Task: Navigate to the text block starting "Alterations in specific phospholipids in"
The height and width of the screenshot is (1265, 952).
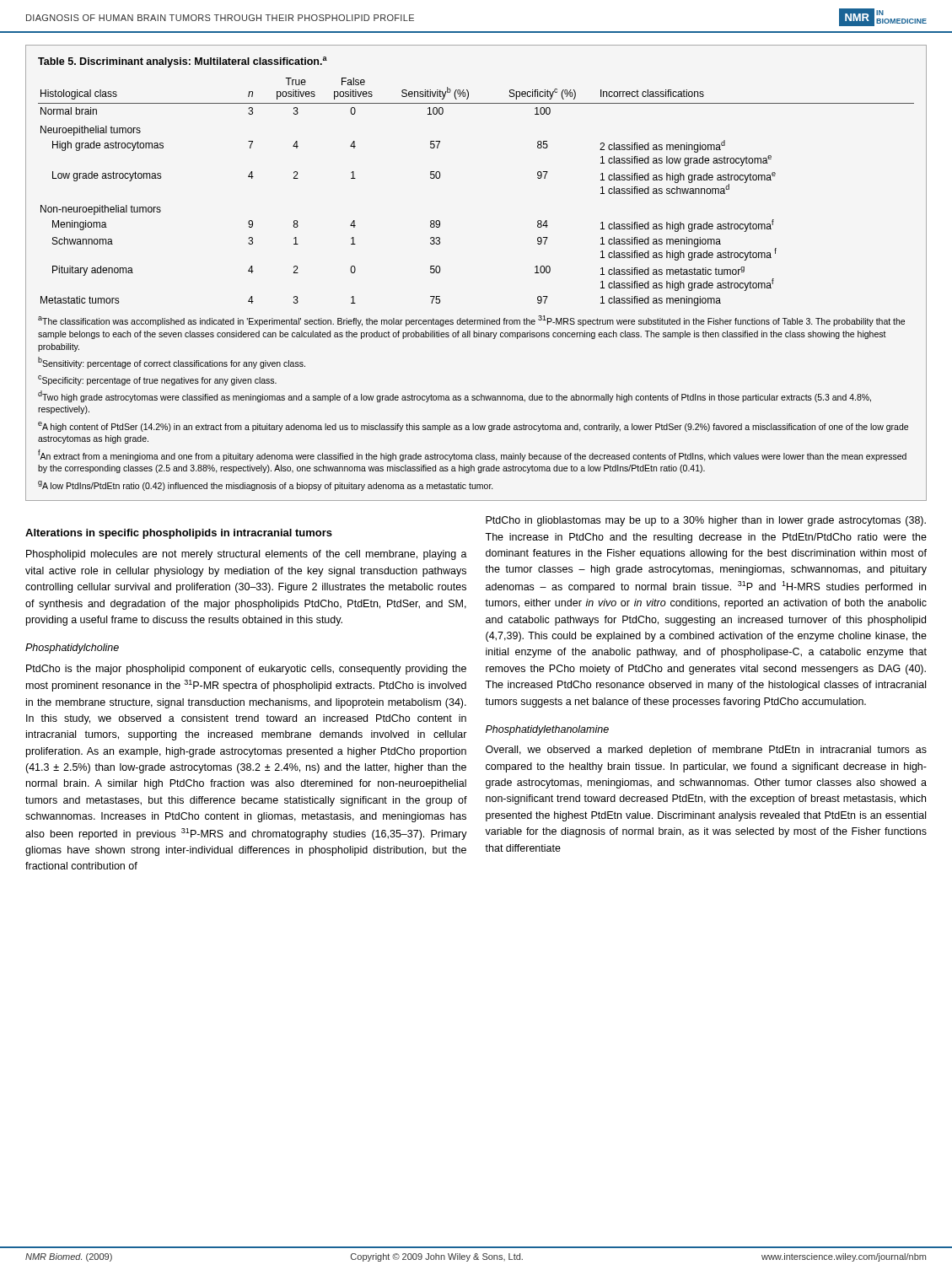Action: click(179, 533)
